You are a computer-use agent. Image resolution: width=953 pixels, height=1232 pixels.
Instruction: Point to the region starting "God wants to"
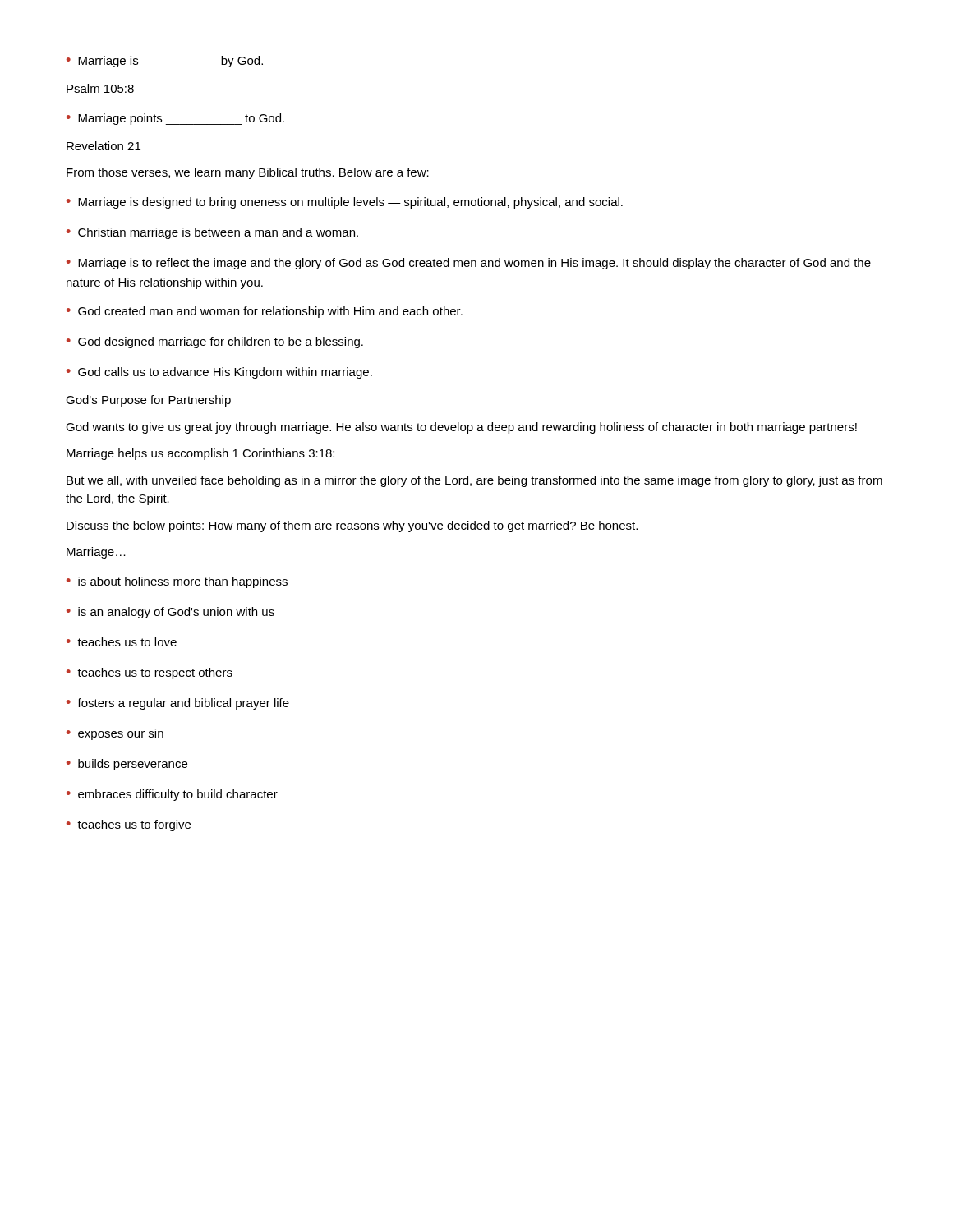point(462,426)
